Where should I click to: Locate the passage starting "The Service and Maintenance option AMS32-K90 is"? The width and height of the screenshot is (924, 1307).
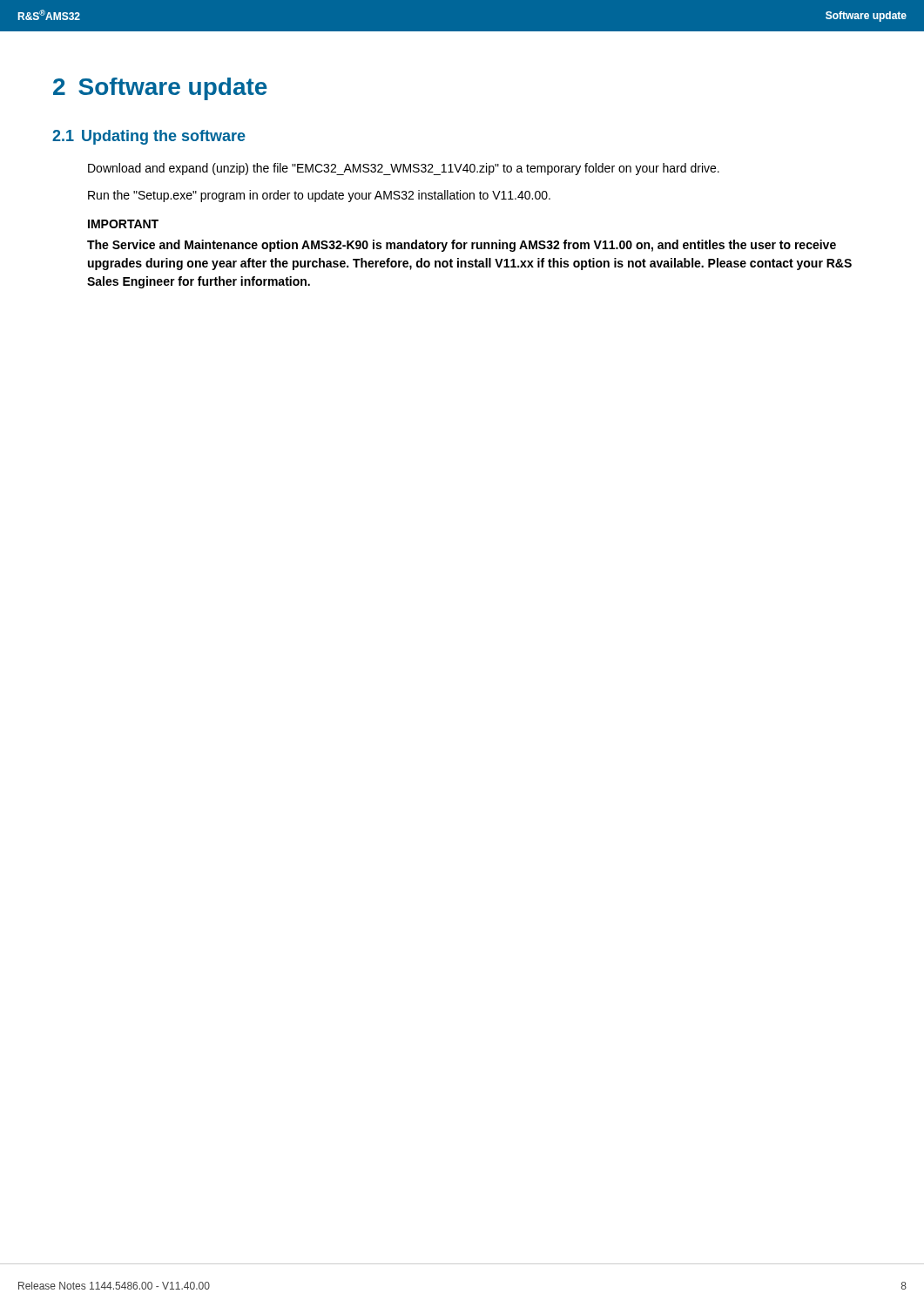point(470,263)
